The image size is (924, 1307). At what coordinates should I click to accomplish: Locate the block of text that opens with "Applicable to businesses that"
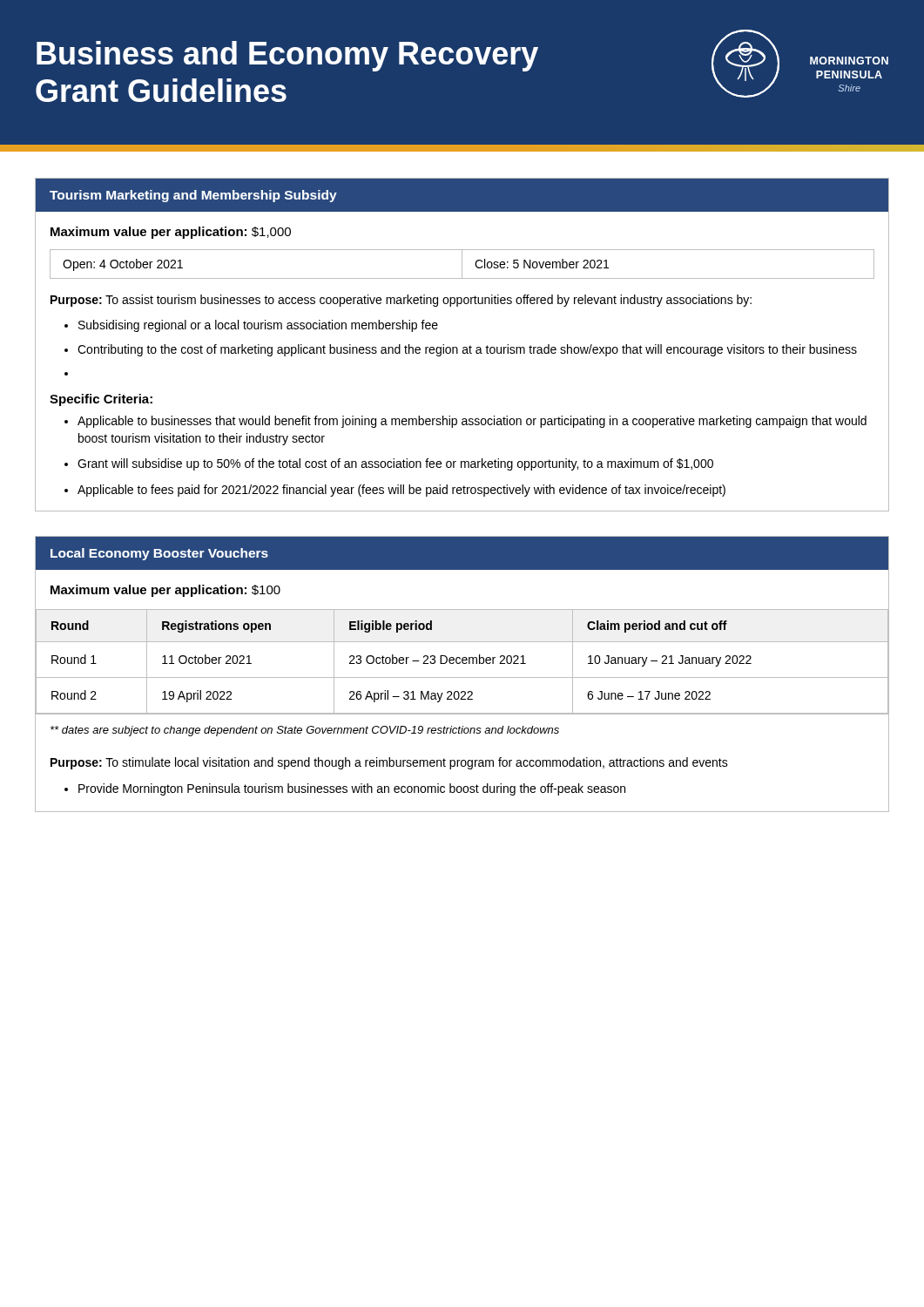tap(472, 429)
